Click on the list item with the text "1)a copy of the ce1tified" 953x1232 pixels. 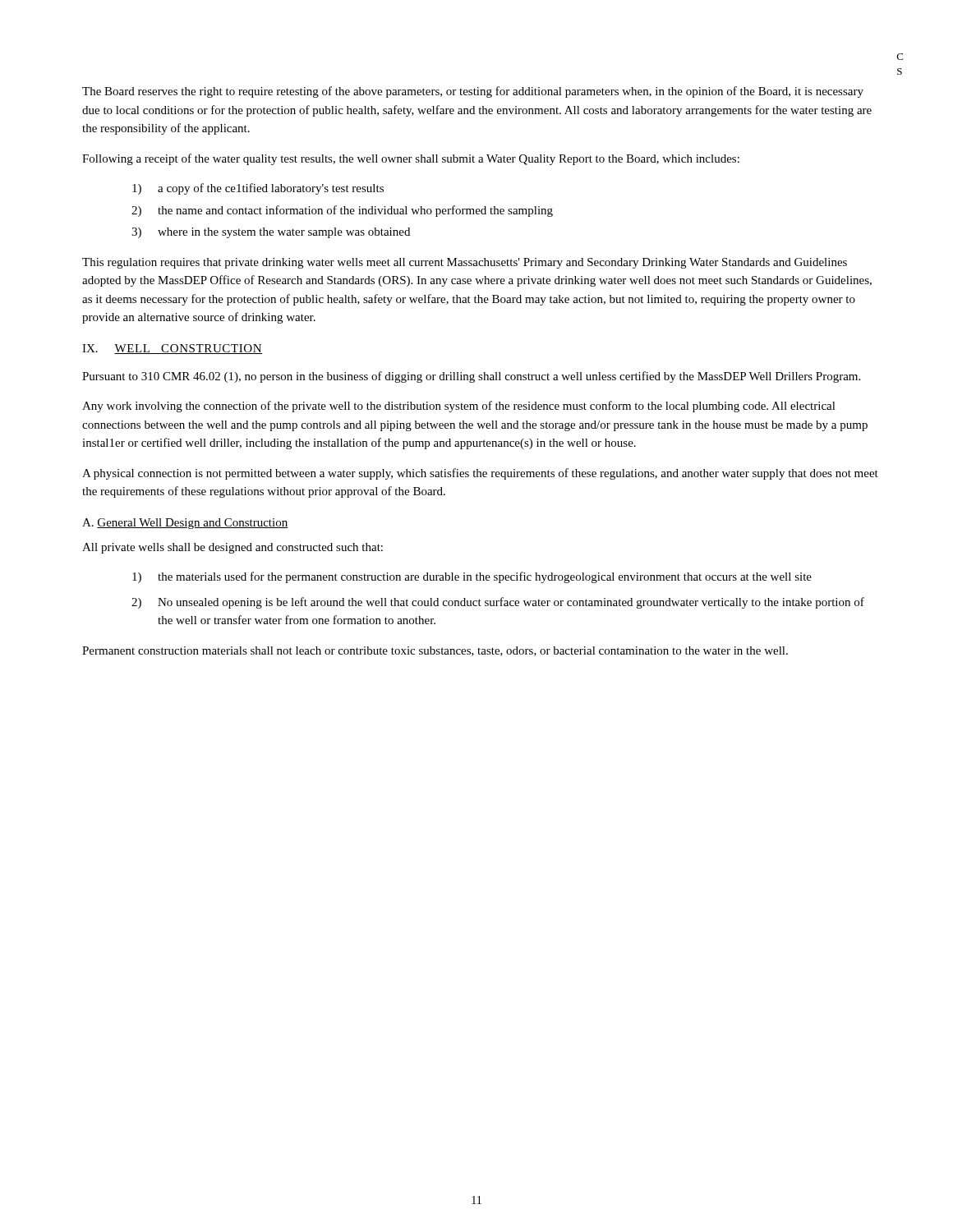(258, 188)
